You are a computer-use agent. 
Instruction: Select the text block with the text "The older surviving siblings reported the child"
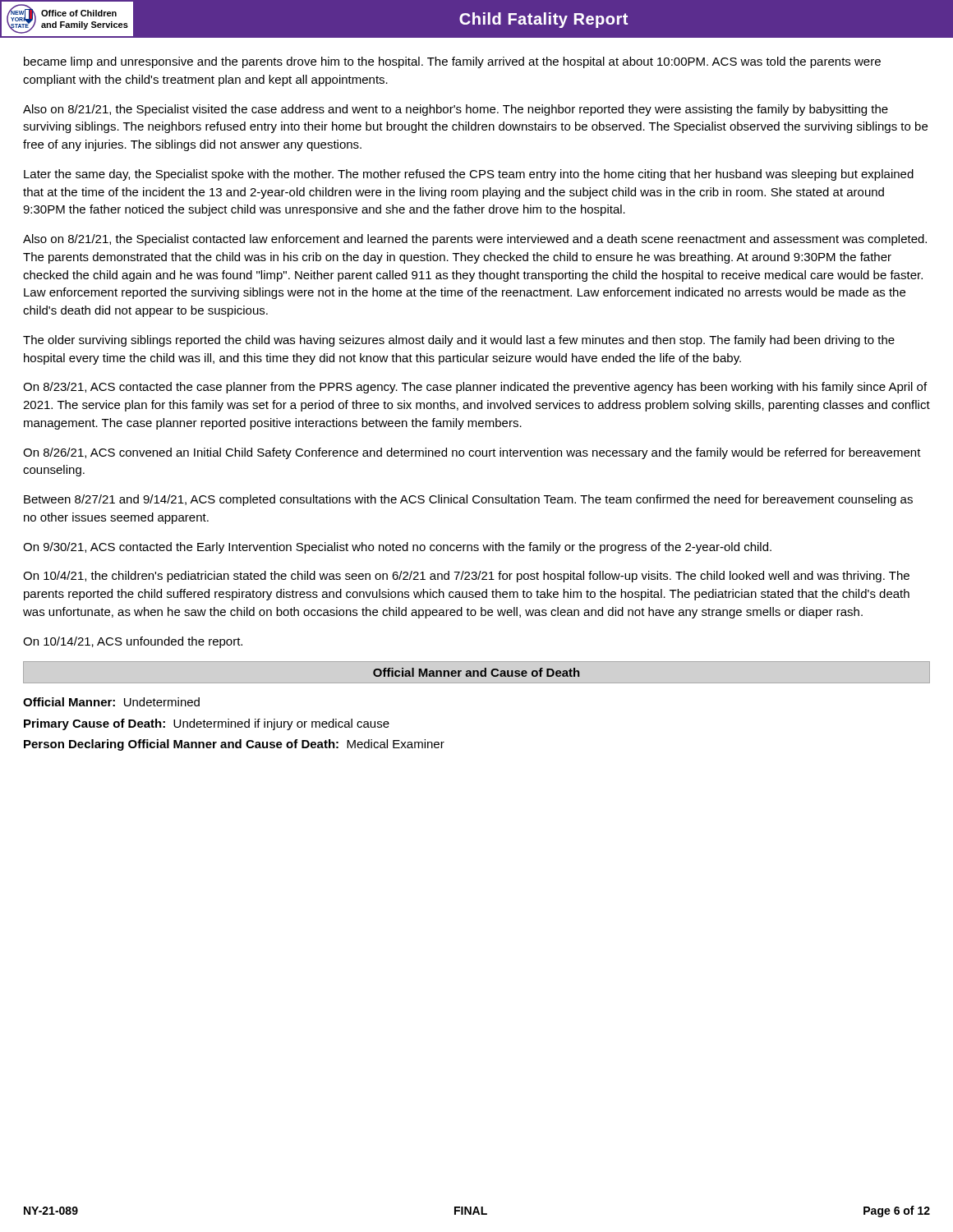459,348
